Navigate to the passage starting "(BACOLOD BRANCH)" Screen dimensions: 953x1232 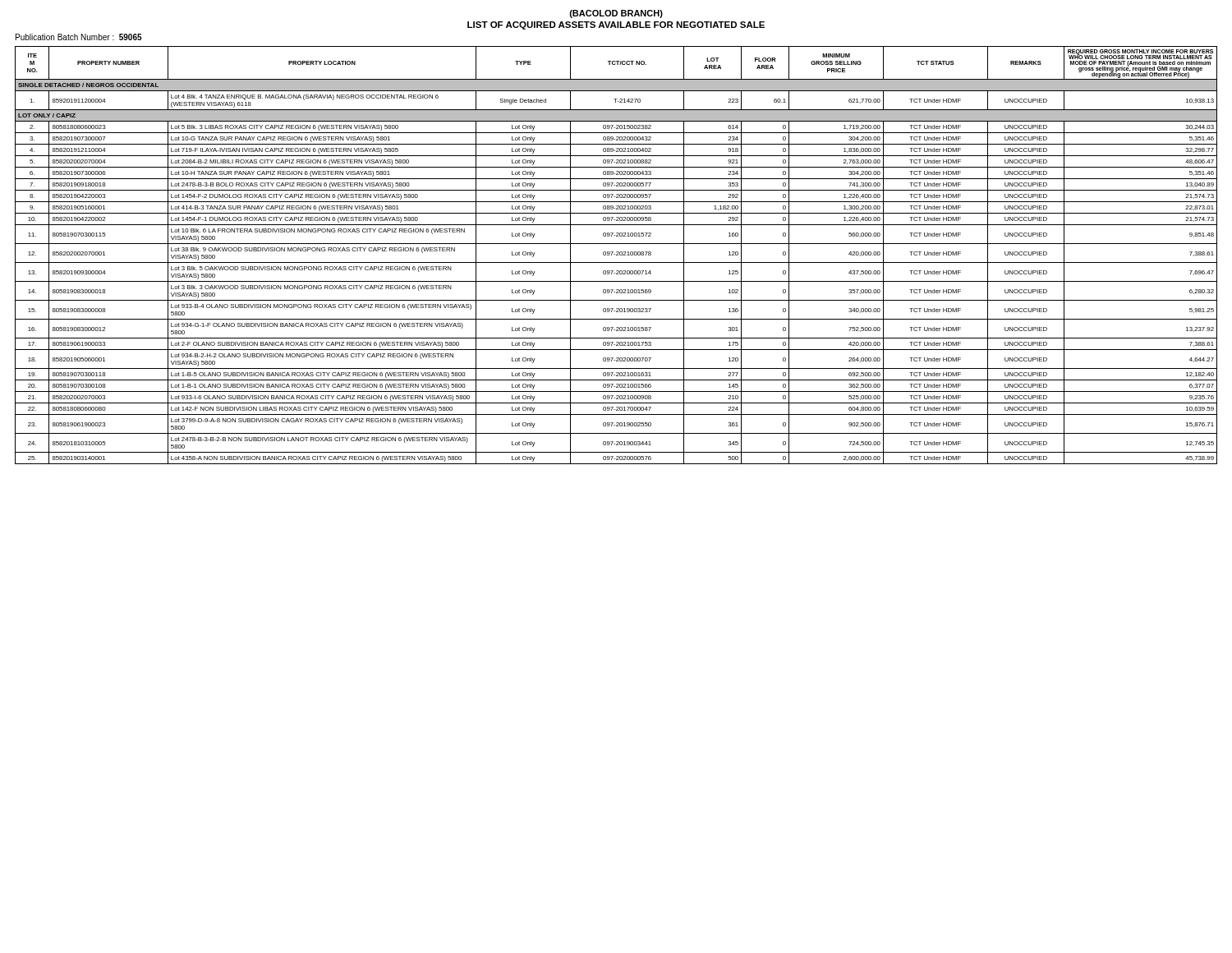(x=616, y=13)
